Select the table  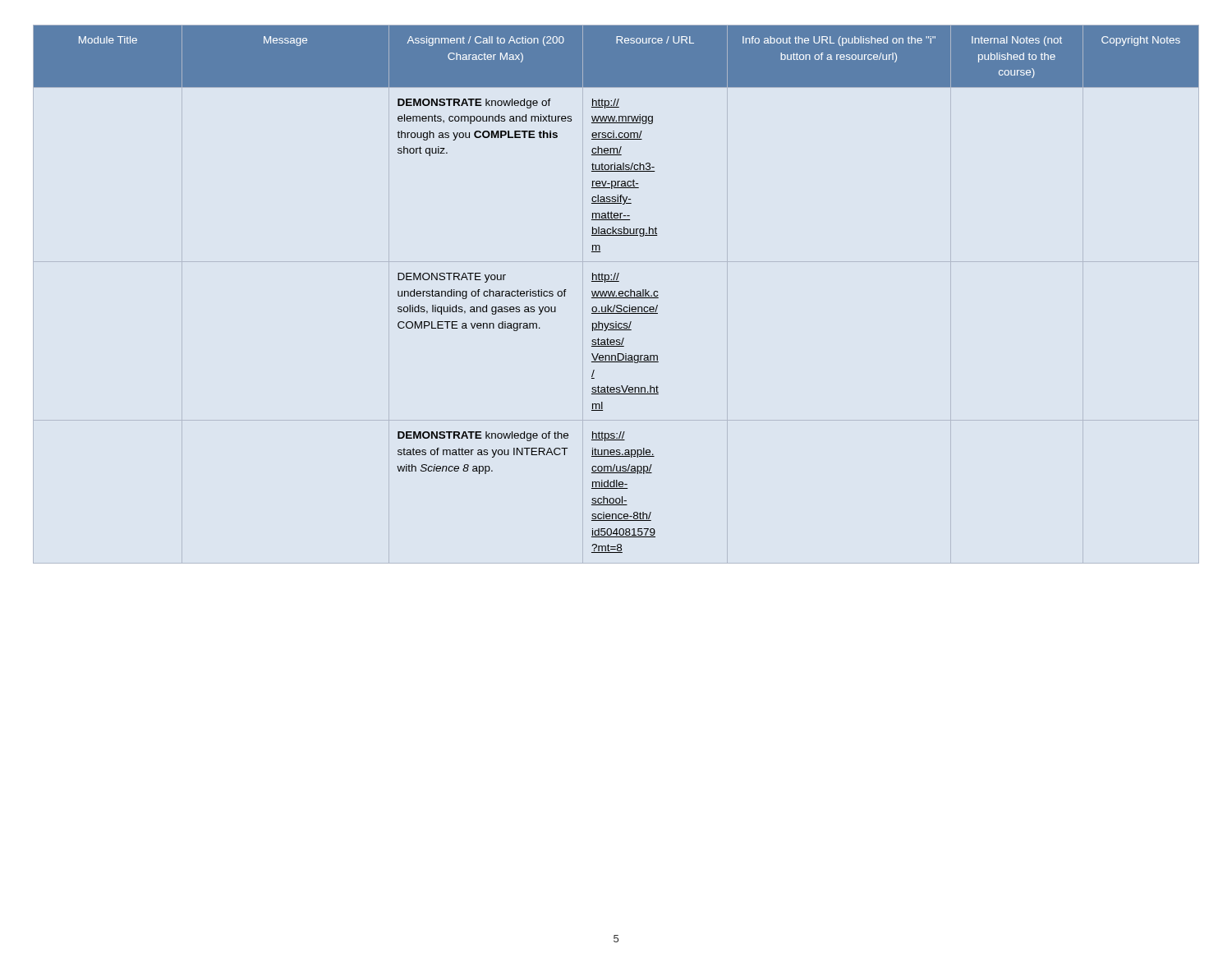(616, 294)
